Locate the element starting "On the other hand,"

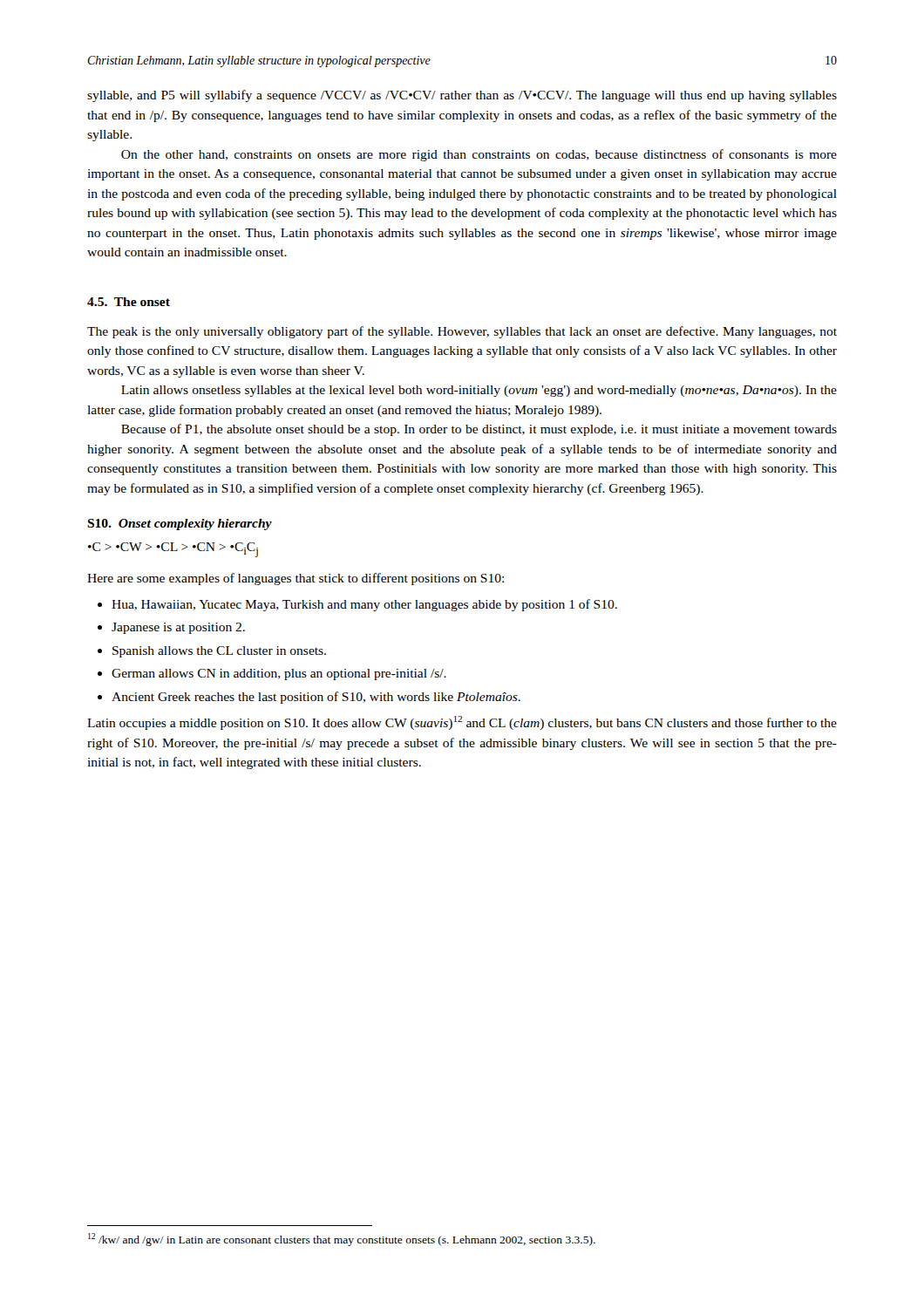pos(462,203)
